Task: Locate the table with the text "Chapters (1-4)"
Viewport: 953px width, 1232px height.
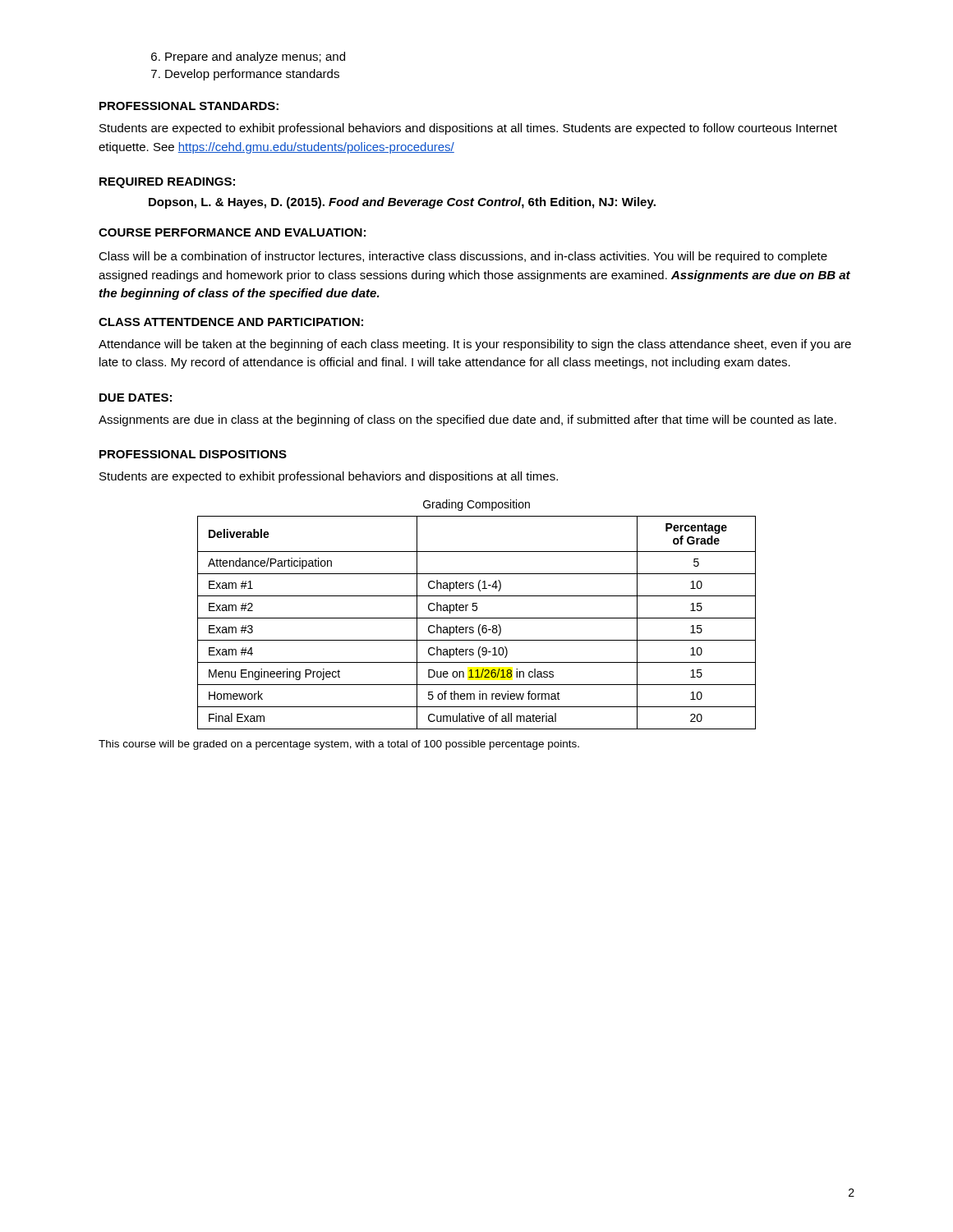Action: coord(476,622)
